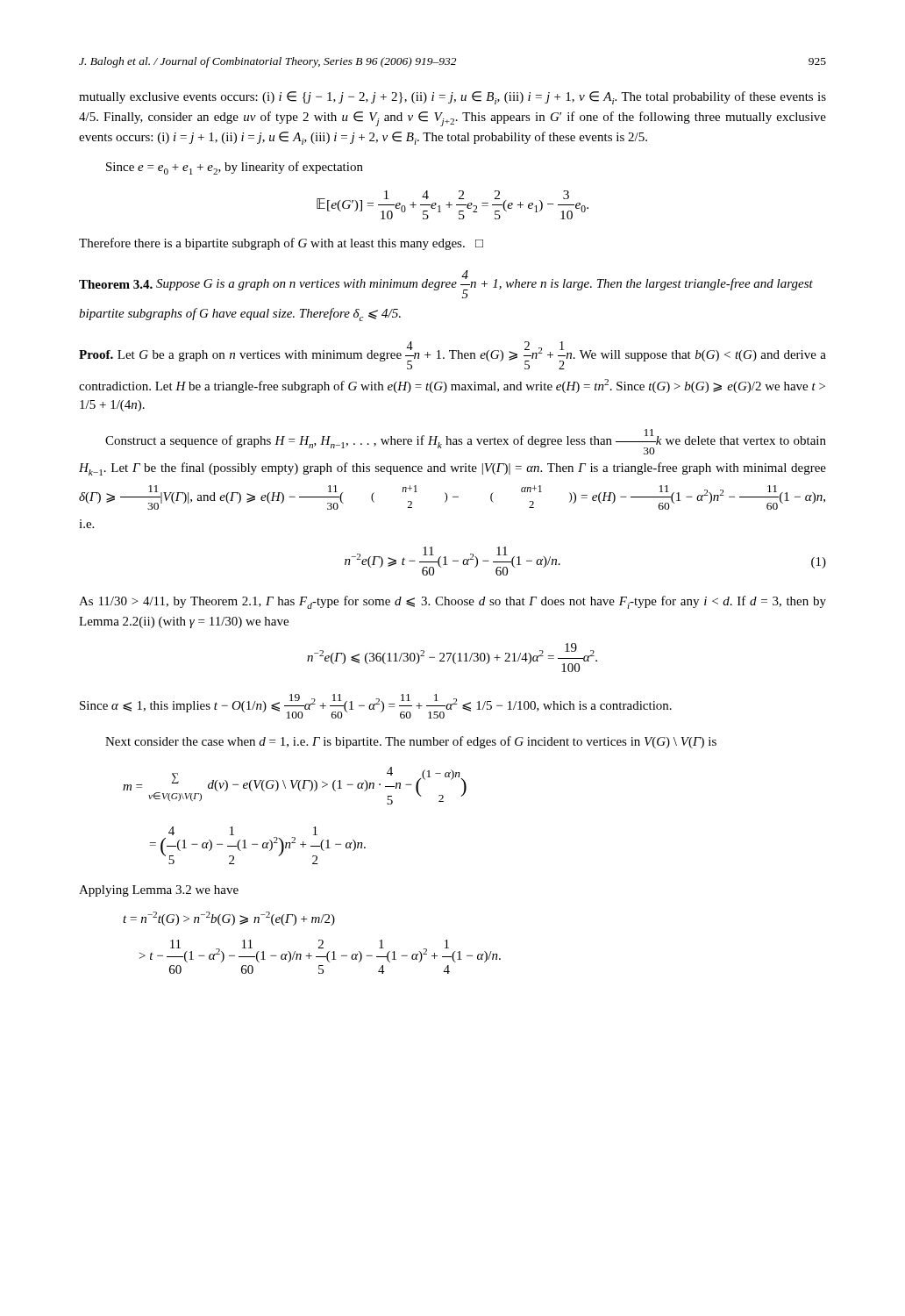
Task: Find the section header with the text "Theorem 3.4. Suppose G is"
Action: (x=446, y=295)
